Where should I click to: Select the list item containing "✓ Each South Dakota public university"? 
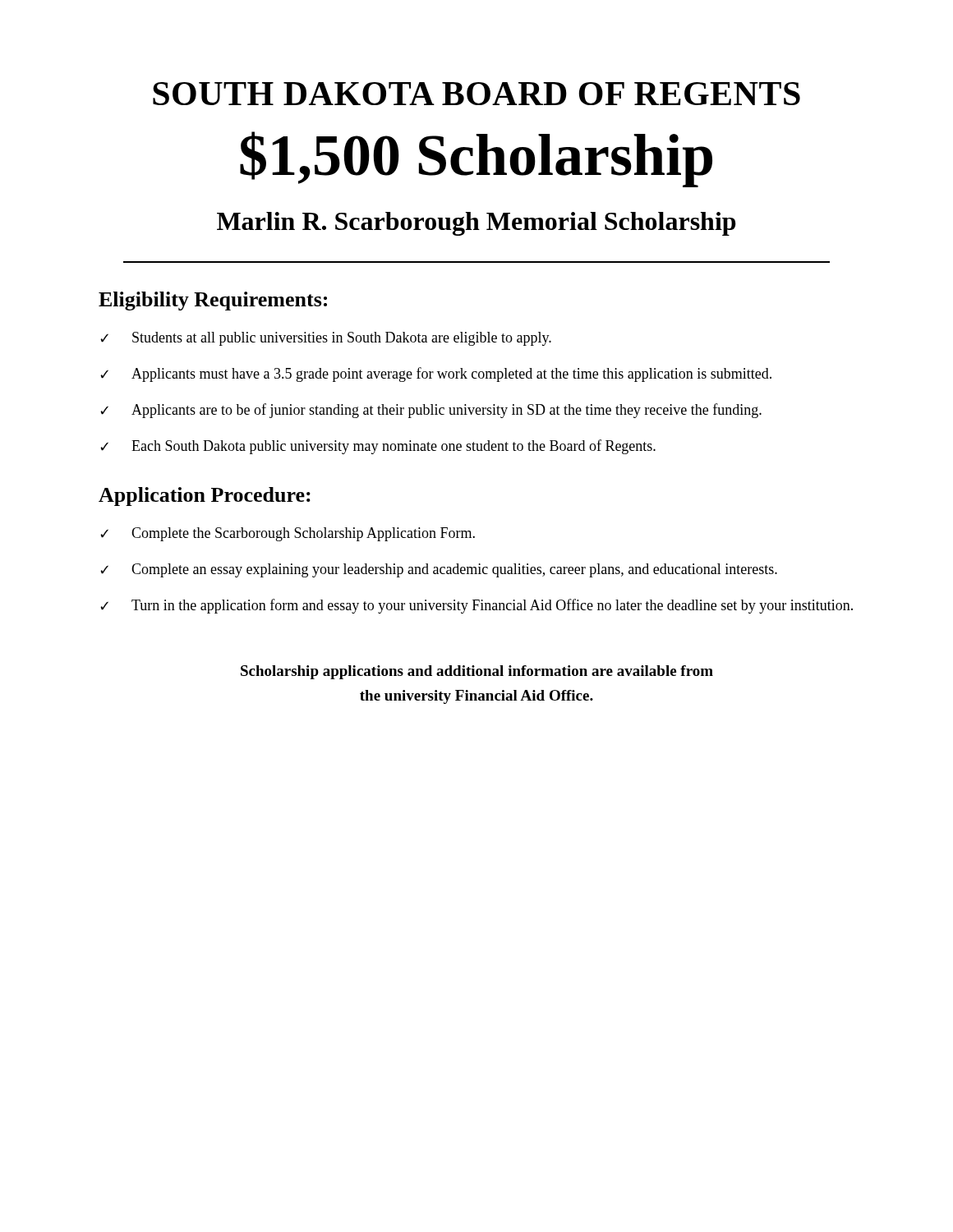coord(476,447)
